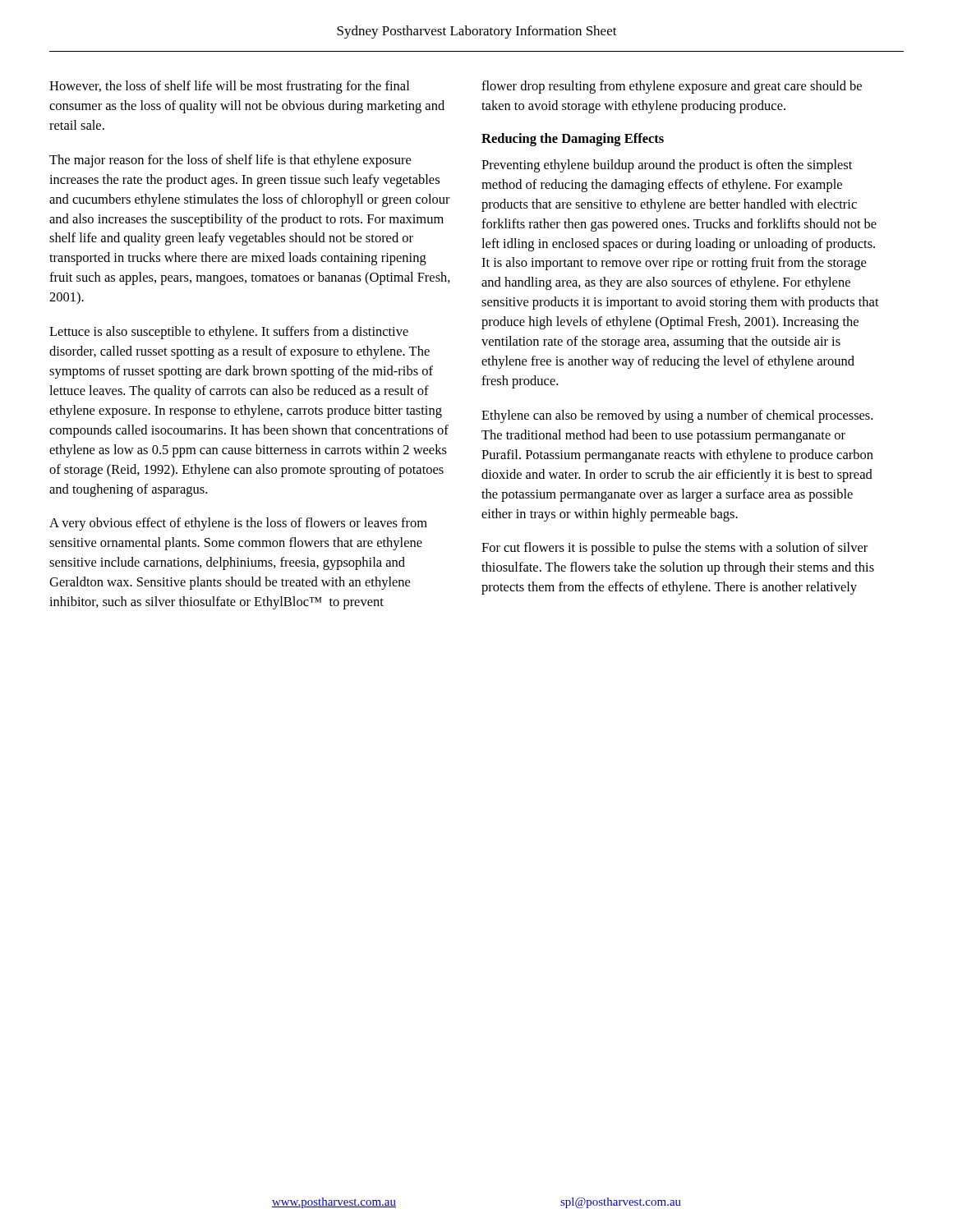Point to the passage starting "For cut flowers it is possible"

[678, 567]
